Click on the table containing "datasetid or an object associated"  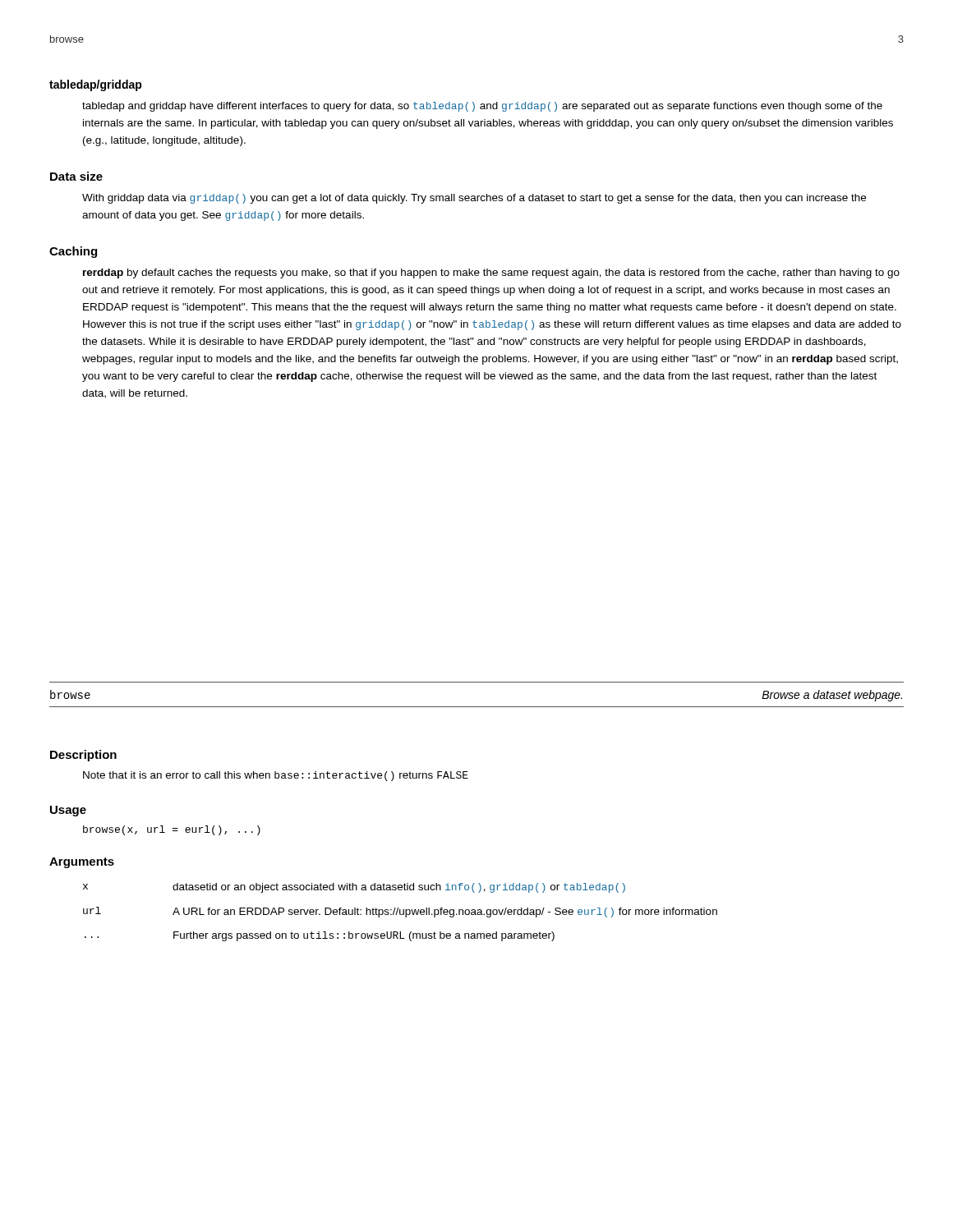pyautogui.click(x=476, y=913)
